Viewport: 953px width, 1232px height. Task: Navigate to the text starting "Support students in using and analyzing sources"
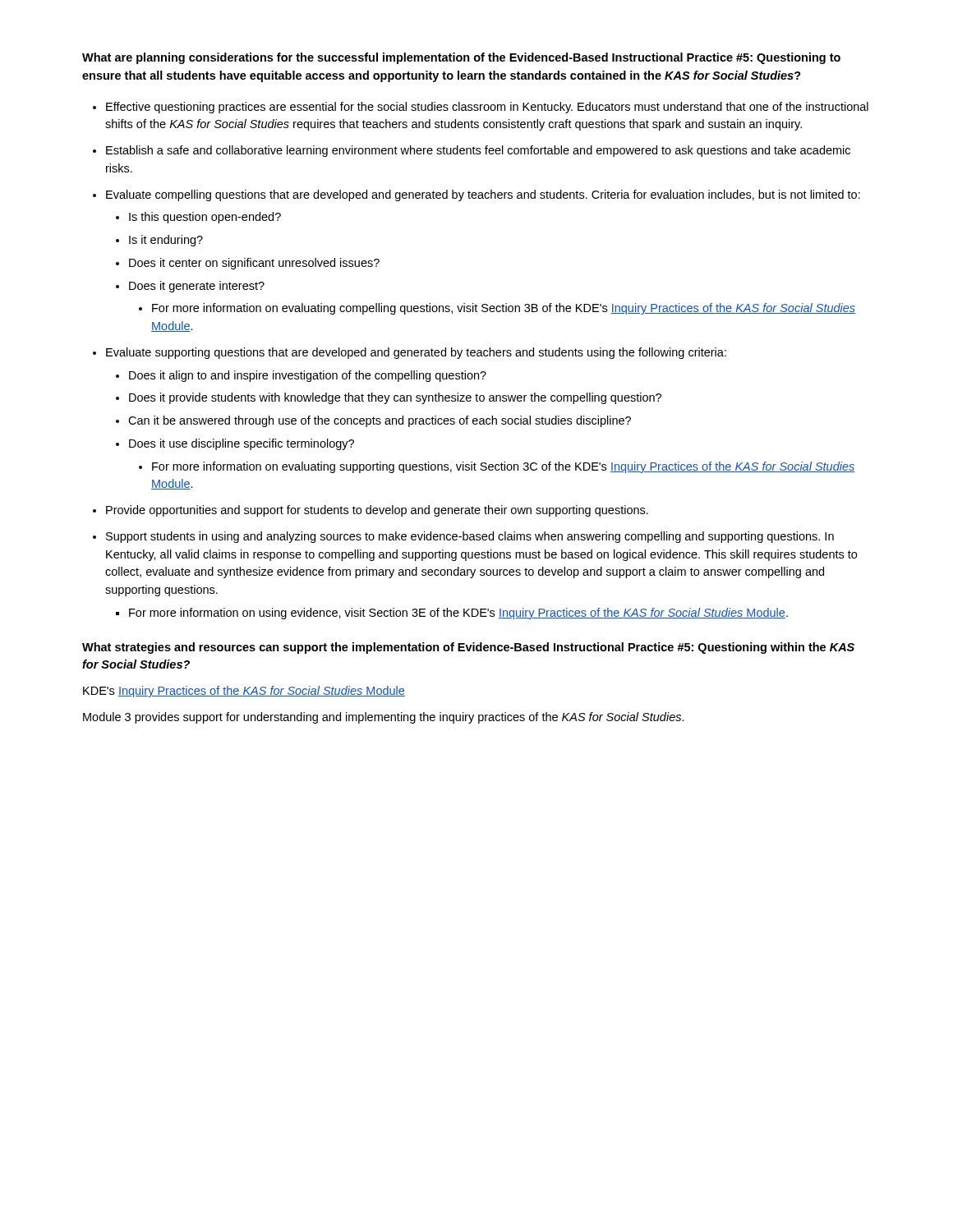(x=488, y=576)
